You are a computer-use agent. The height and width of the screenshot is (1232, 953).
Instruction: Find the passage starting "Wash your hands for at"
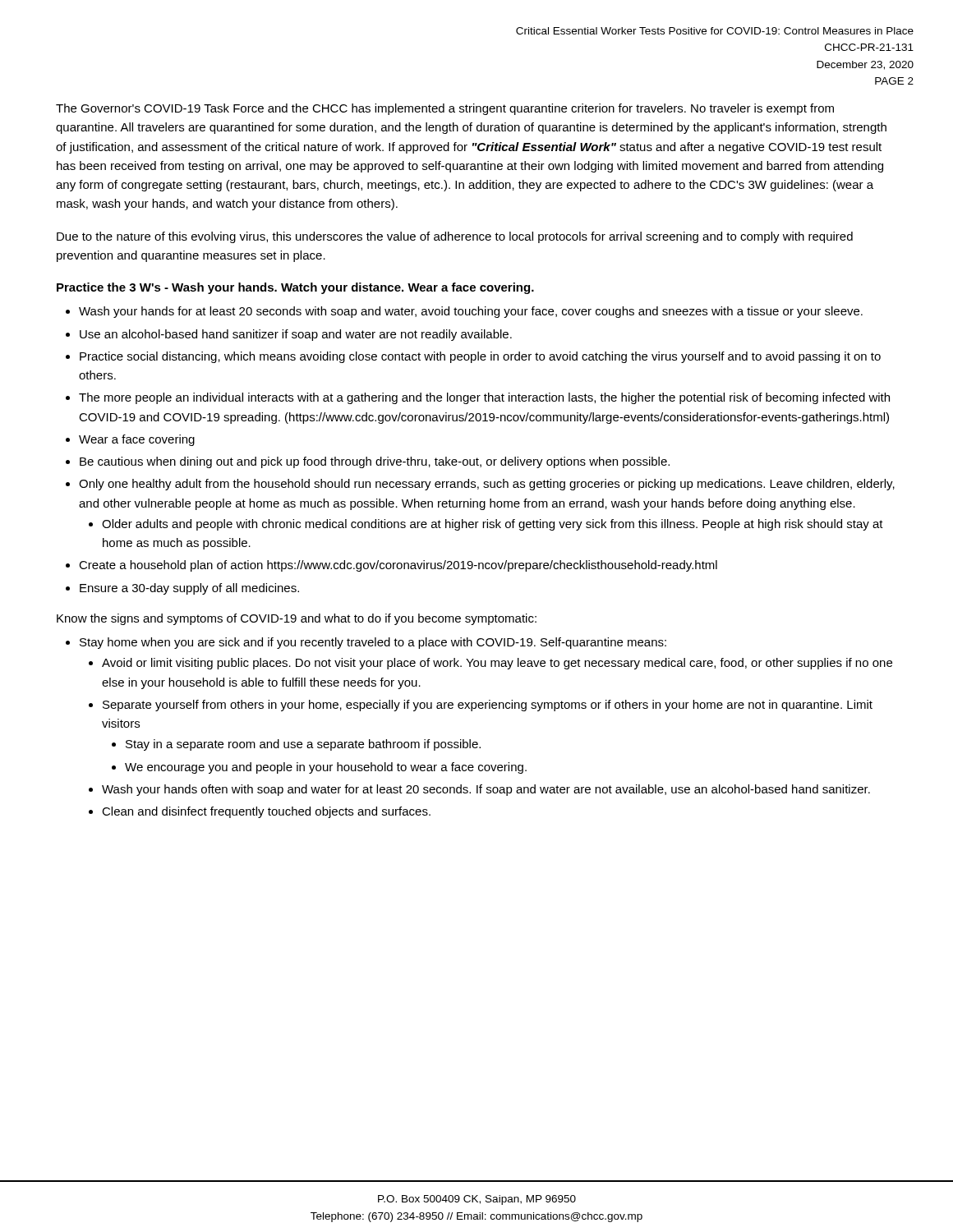tap(471, 311)
